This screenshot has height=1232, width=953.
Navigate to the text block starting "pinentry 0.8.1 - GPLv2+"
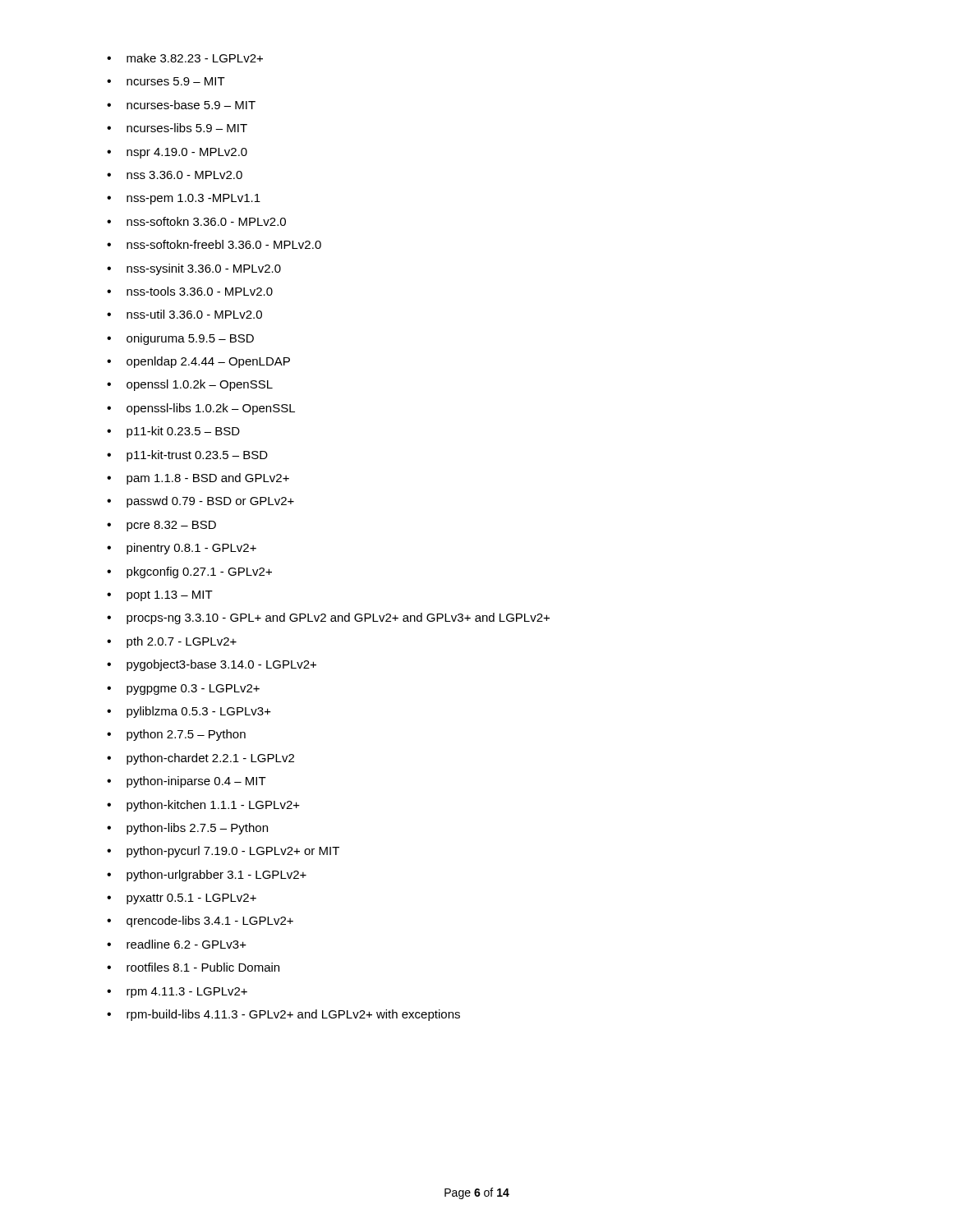tap(191, 548)
